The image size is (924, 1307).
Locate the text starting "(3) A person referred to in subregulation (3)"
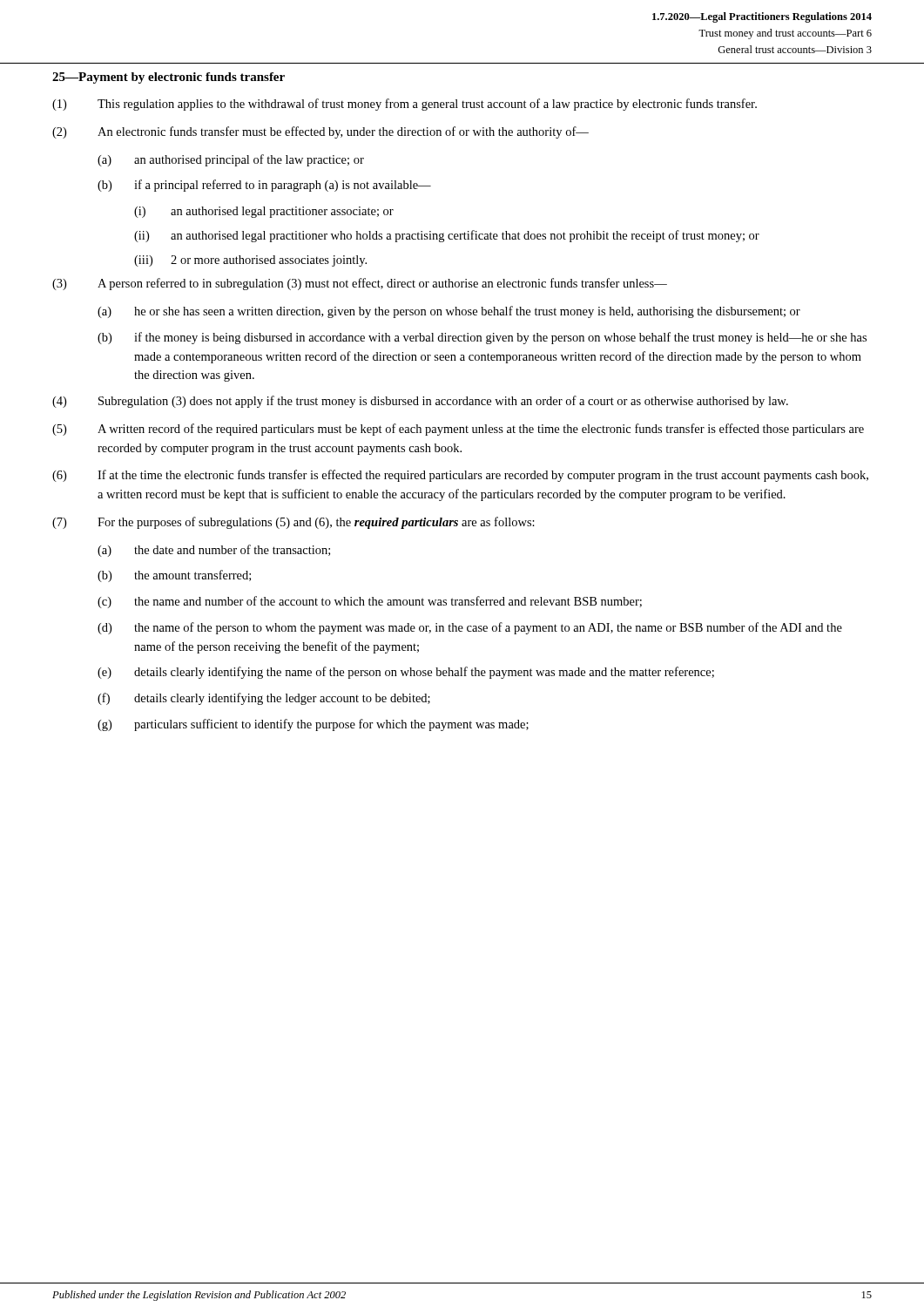[462, 284]
